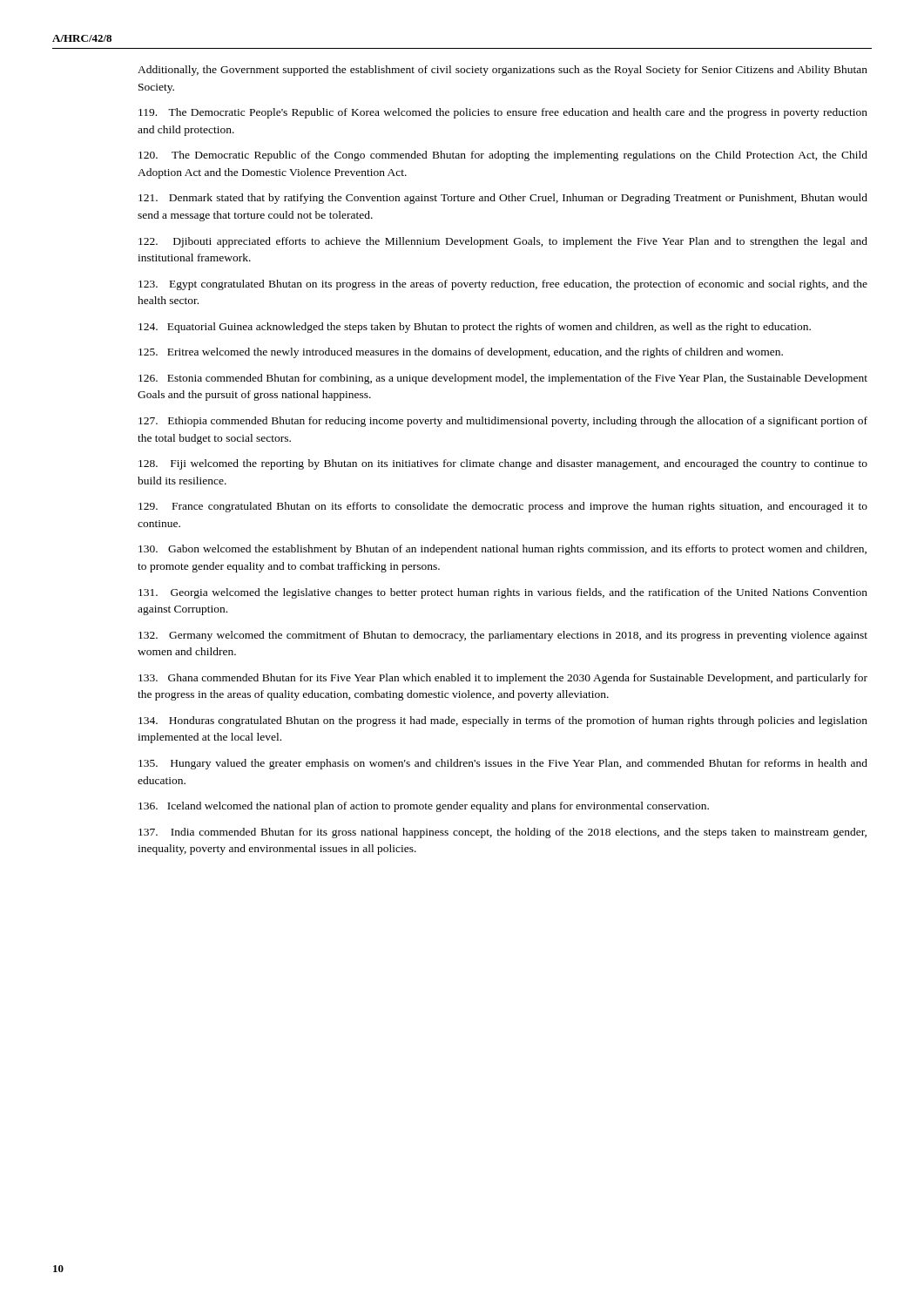Find the element starting "The Democratic People's Republic of"
Image resolution: width=924 pixels, height=1307 pixels.
coord(502,121)
